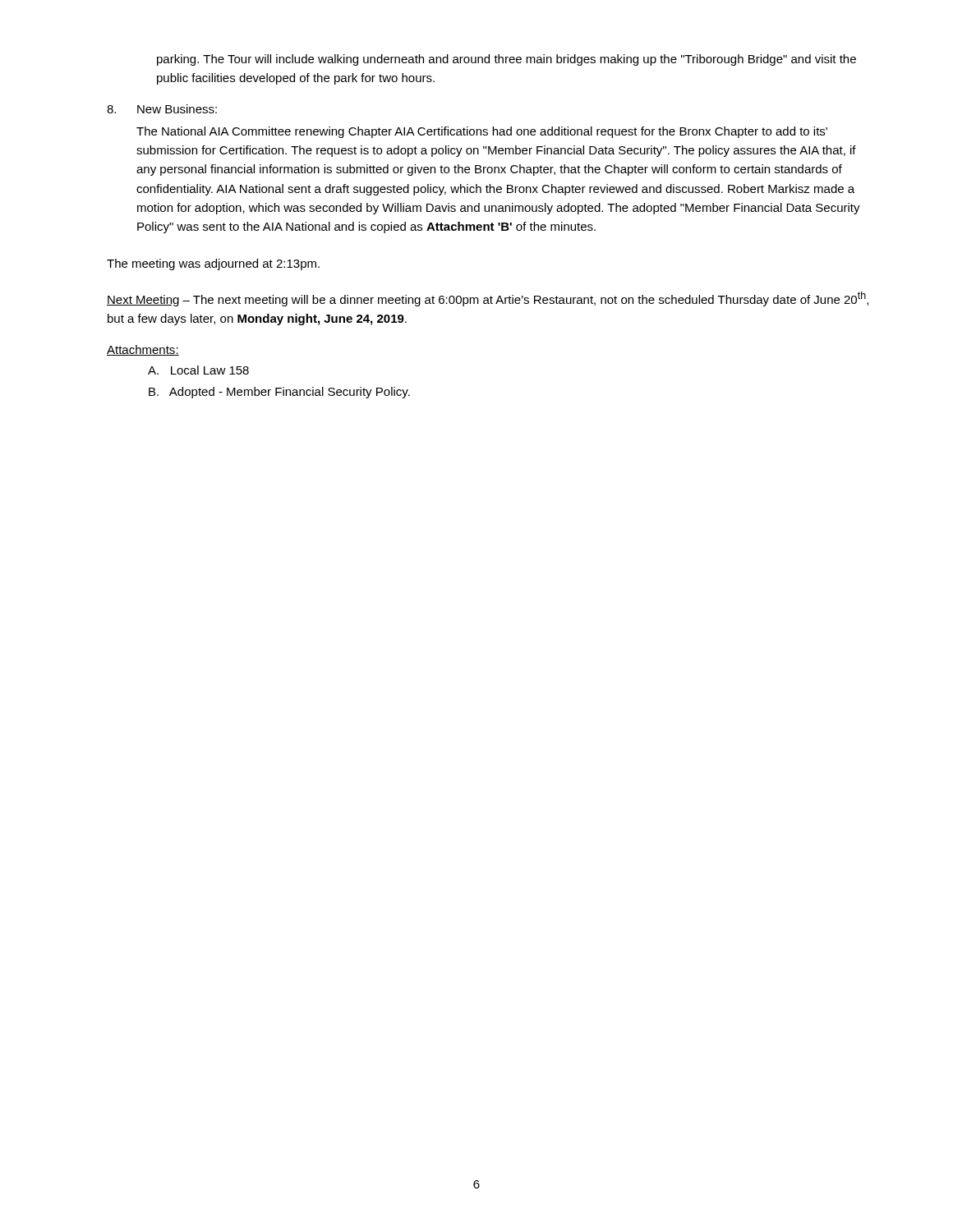Point to the block beginning "8. New Business: The National AIA Committee"
Image resolution: width=953 pixels, height=1232 pixels.
coord(489,167)
